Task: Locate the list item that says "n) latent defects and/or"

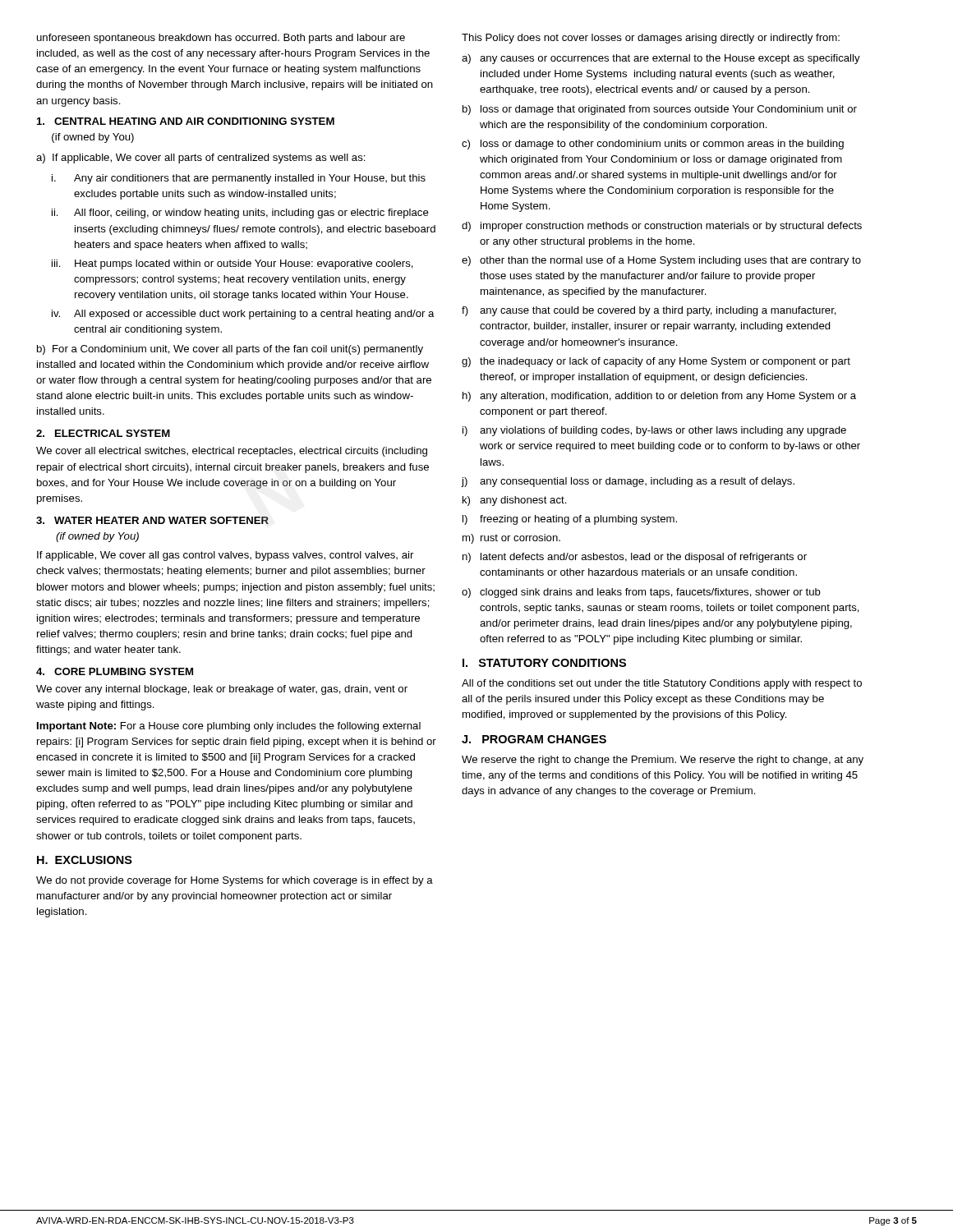Action: point(663,565)
